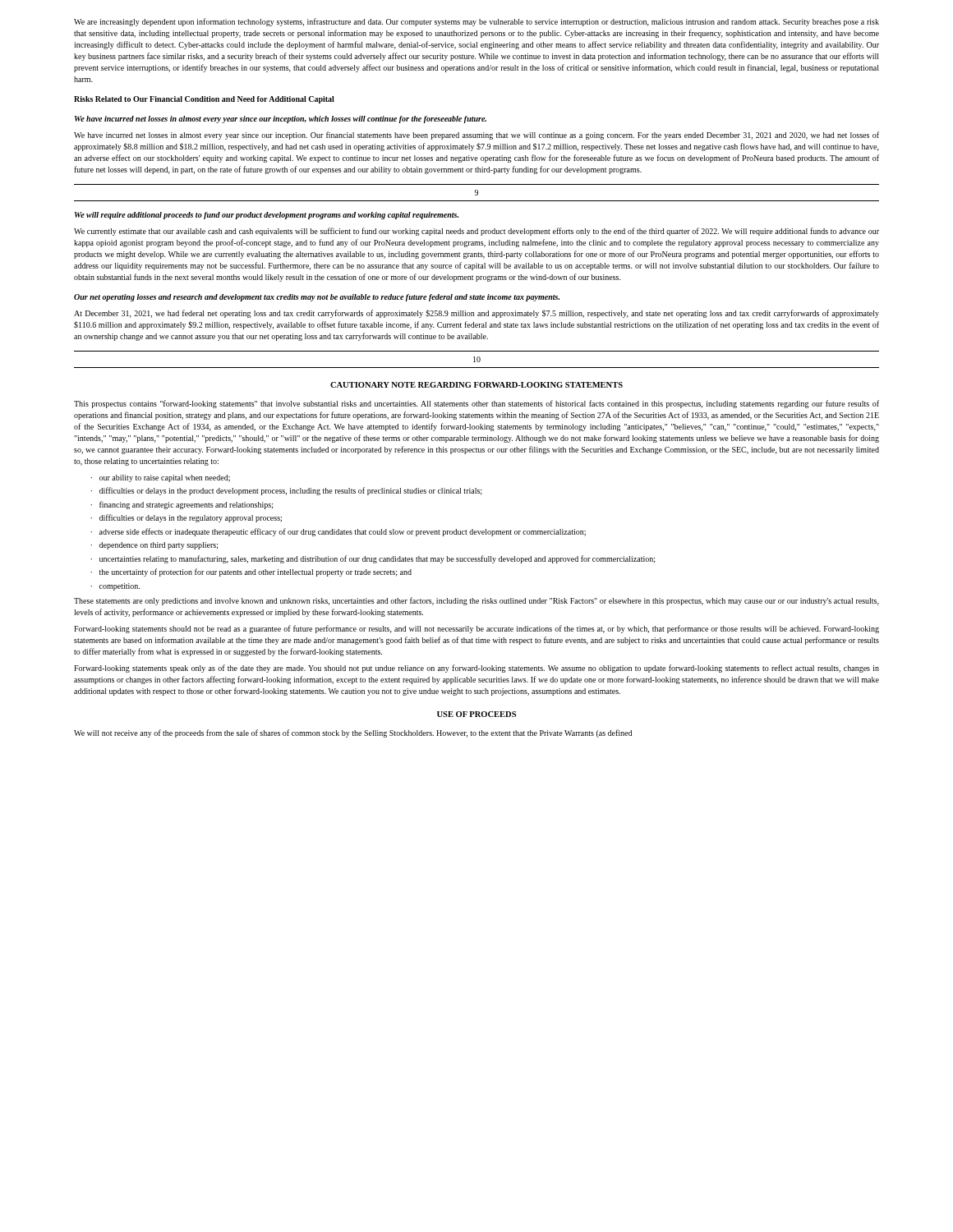953x1232 pixels.
Task: Navigate to the region starting "Our net operating losses and research and"
Action: click(x=476, y=297)
